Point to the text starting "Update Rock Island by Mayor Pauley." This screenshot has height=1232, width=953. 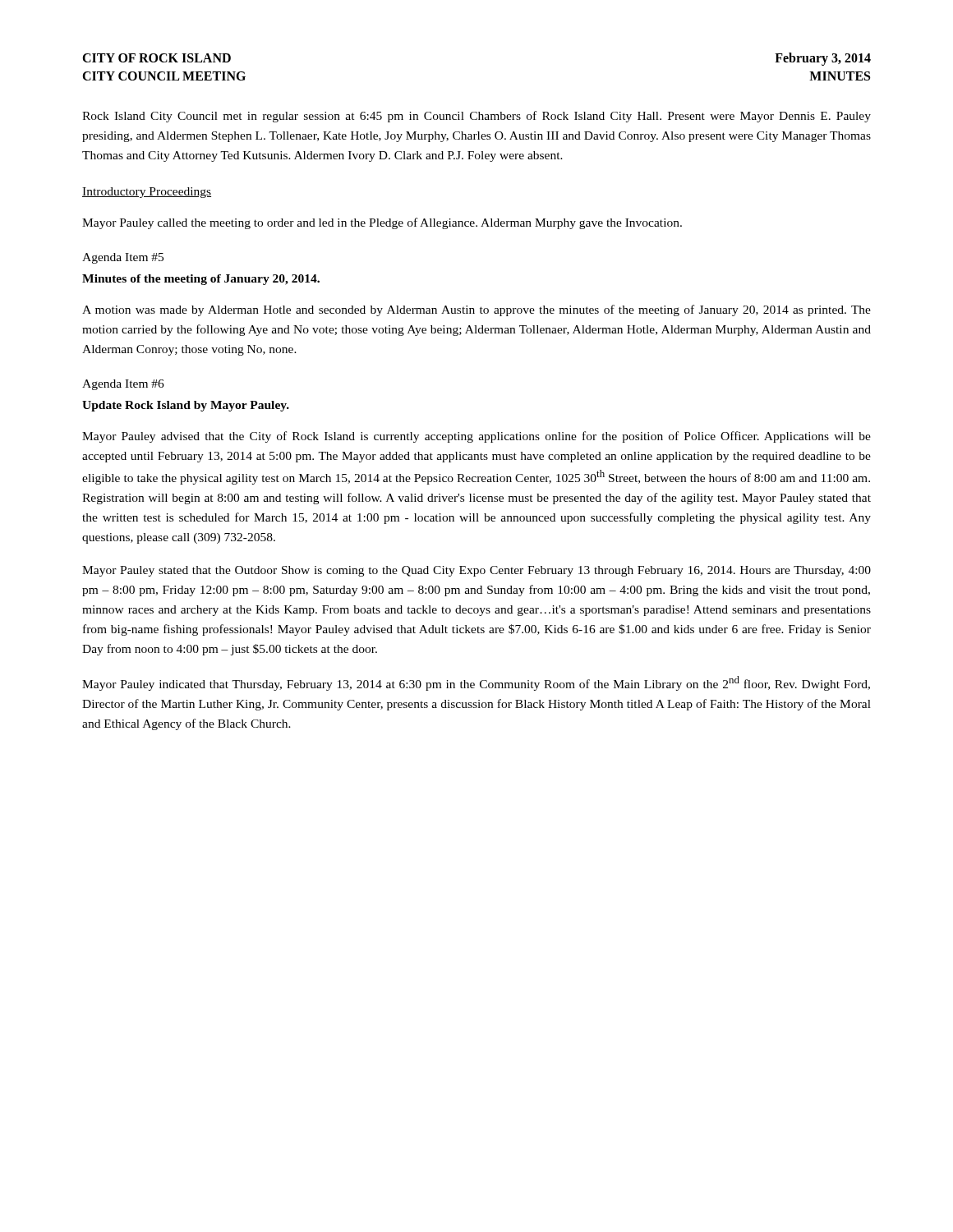tap(186, 404)
